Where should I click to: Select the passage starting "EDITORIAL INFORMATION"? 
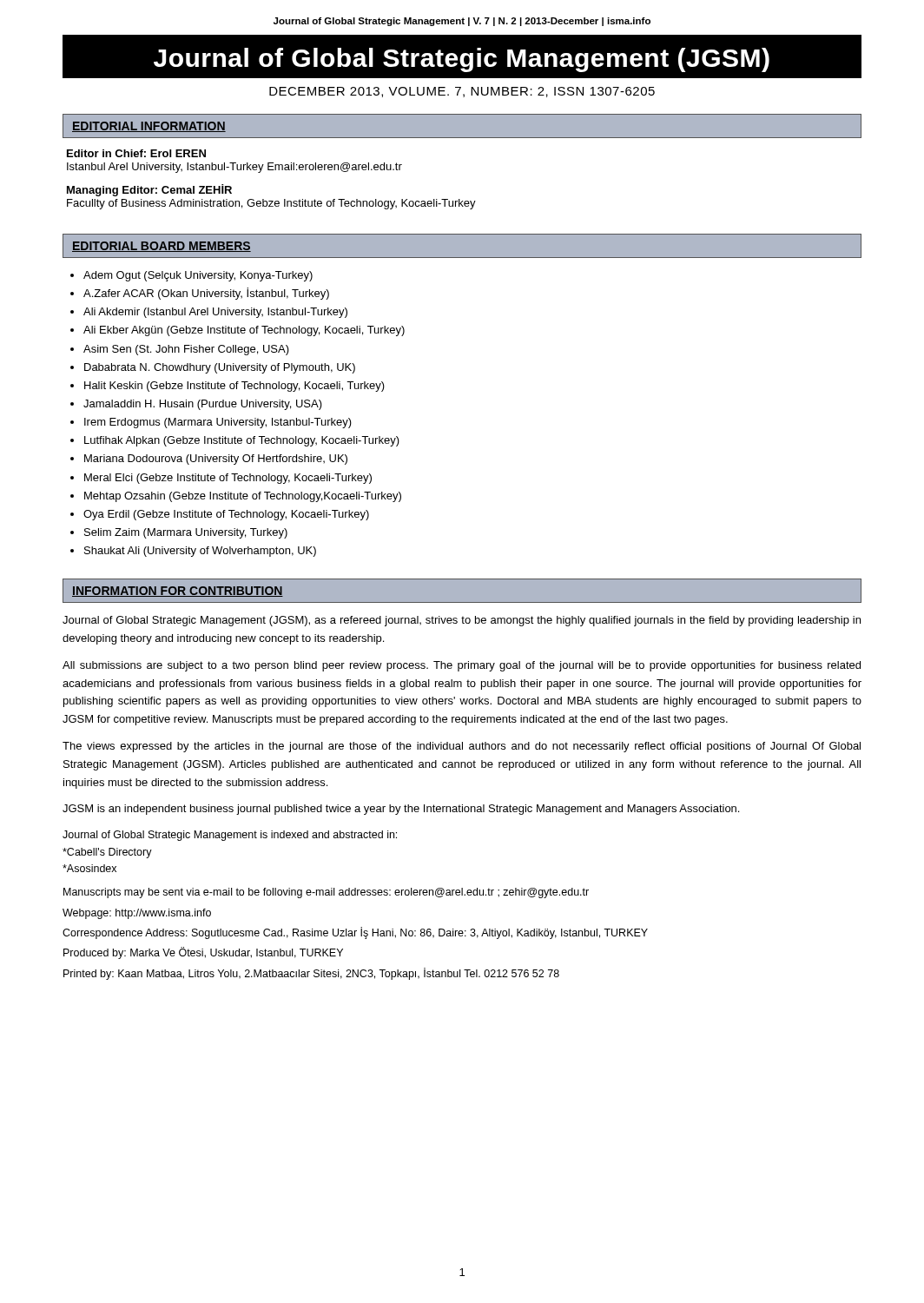click(149, 126)
